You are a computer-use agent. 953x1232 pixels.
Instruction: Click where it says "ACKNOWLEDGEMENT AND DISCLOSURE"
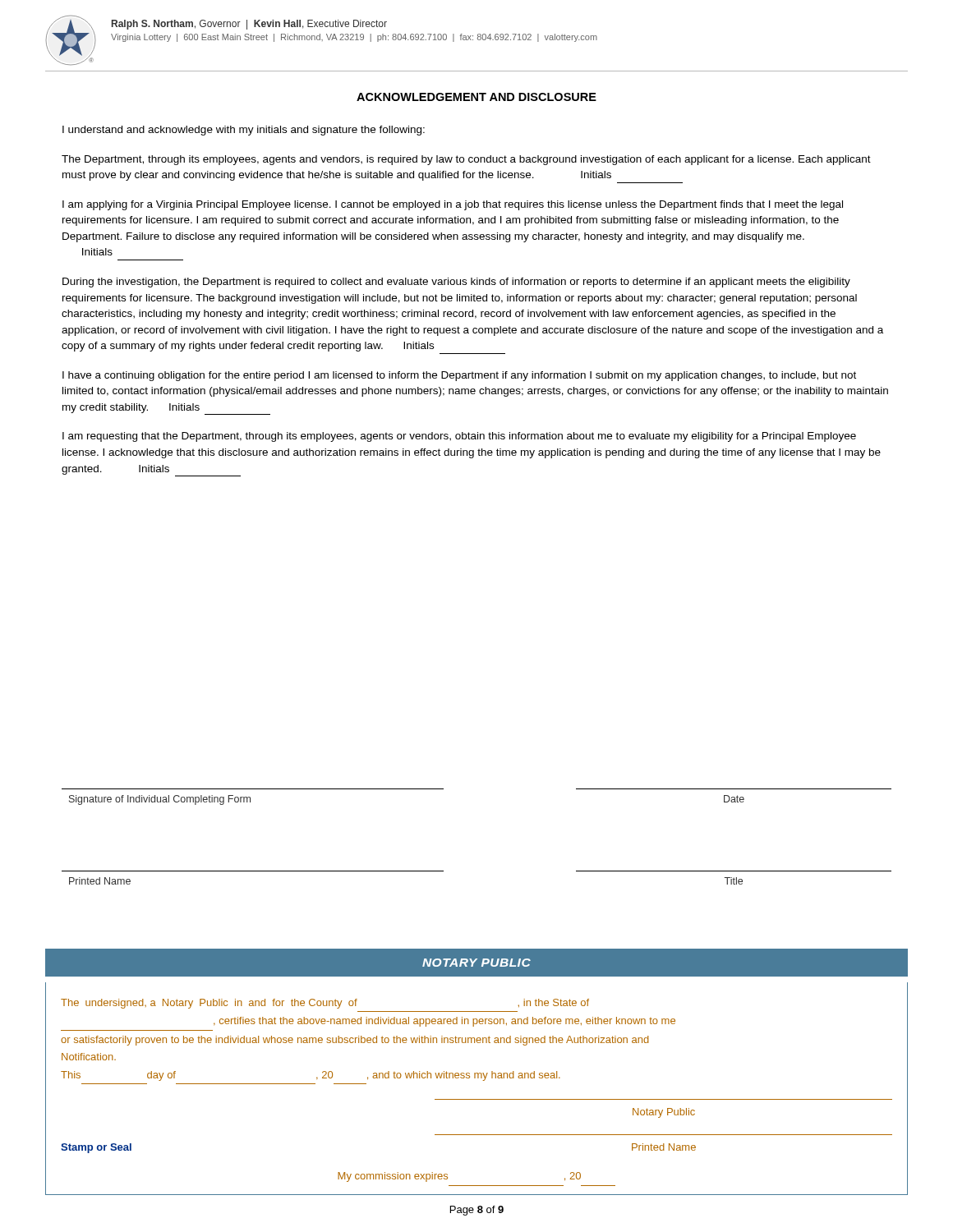[476, 97]
